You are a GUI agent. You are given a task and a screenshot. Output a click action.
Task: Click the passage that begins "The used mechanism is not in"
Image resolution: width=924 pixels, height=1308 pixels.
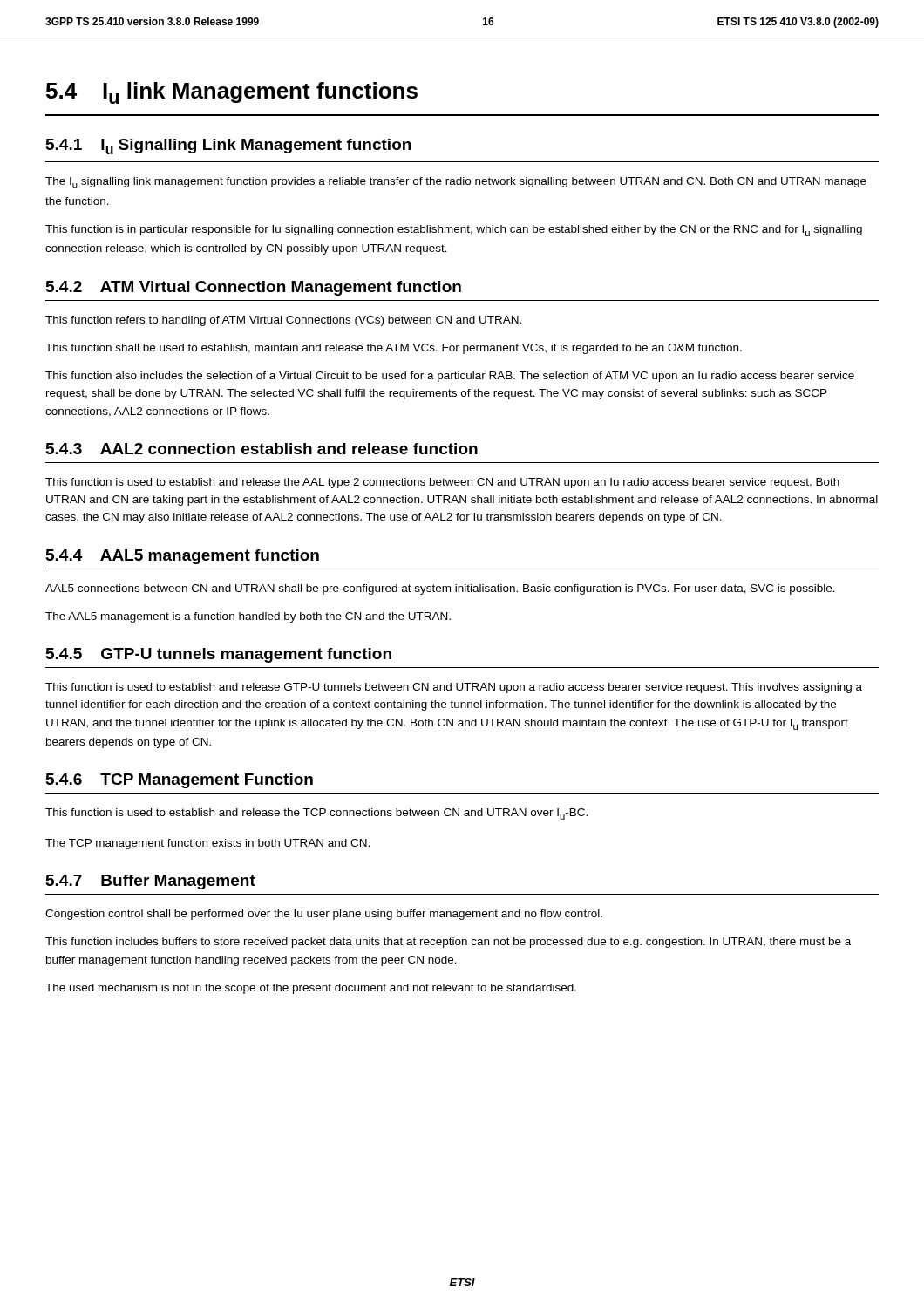coord(462,988)
